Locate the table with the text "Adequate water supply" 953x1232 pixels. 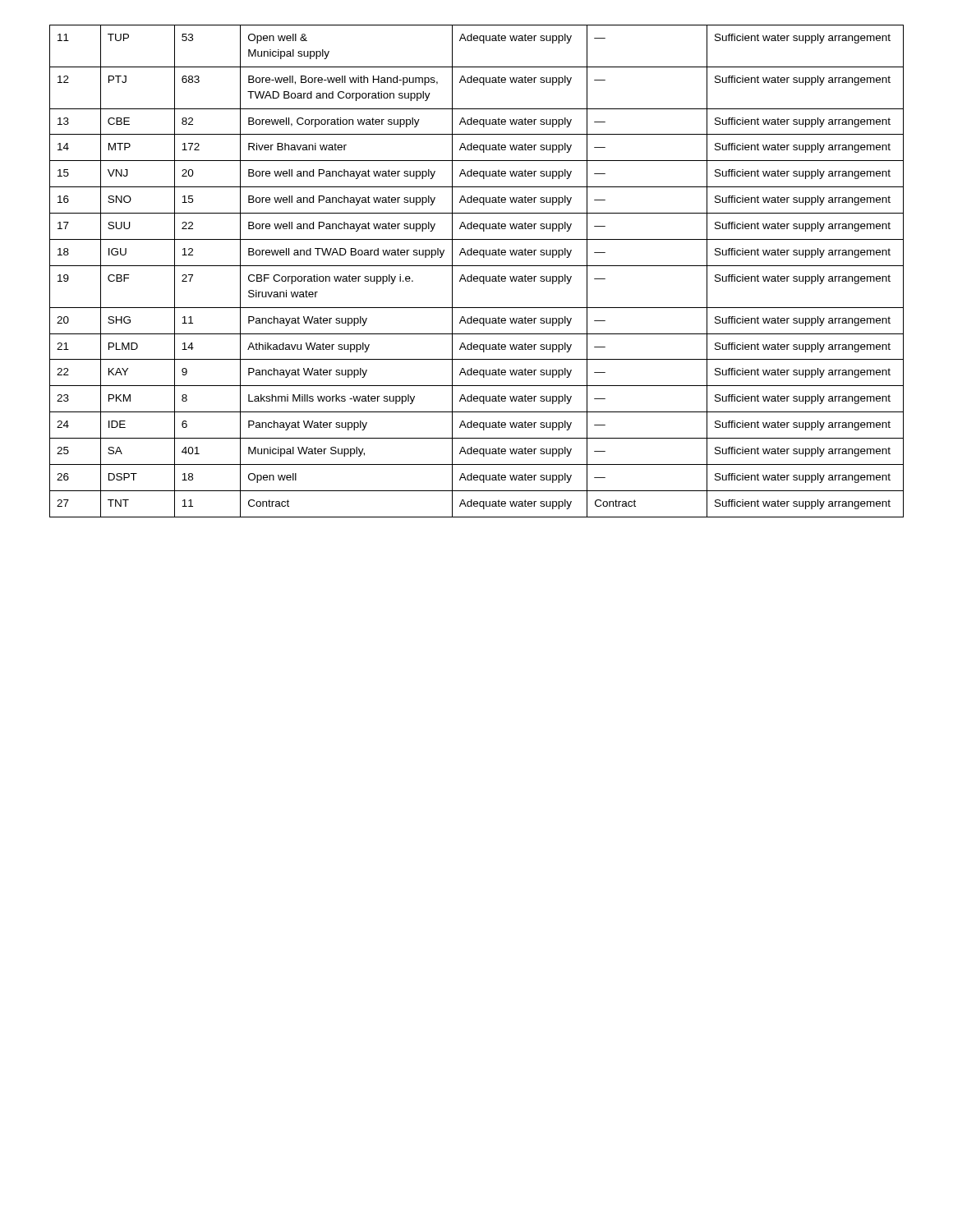(476, 271)
